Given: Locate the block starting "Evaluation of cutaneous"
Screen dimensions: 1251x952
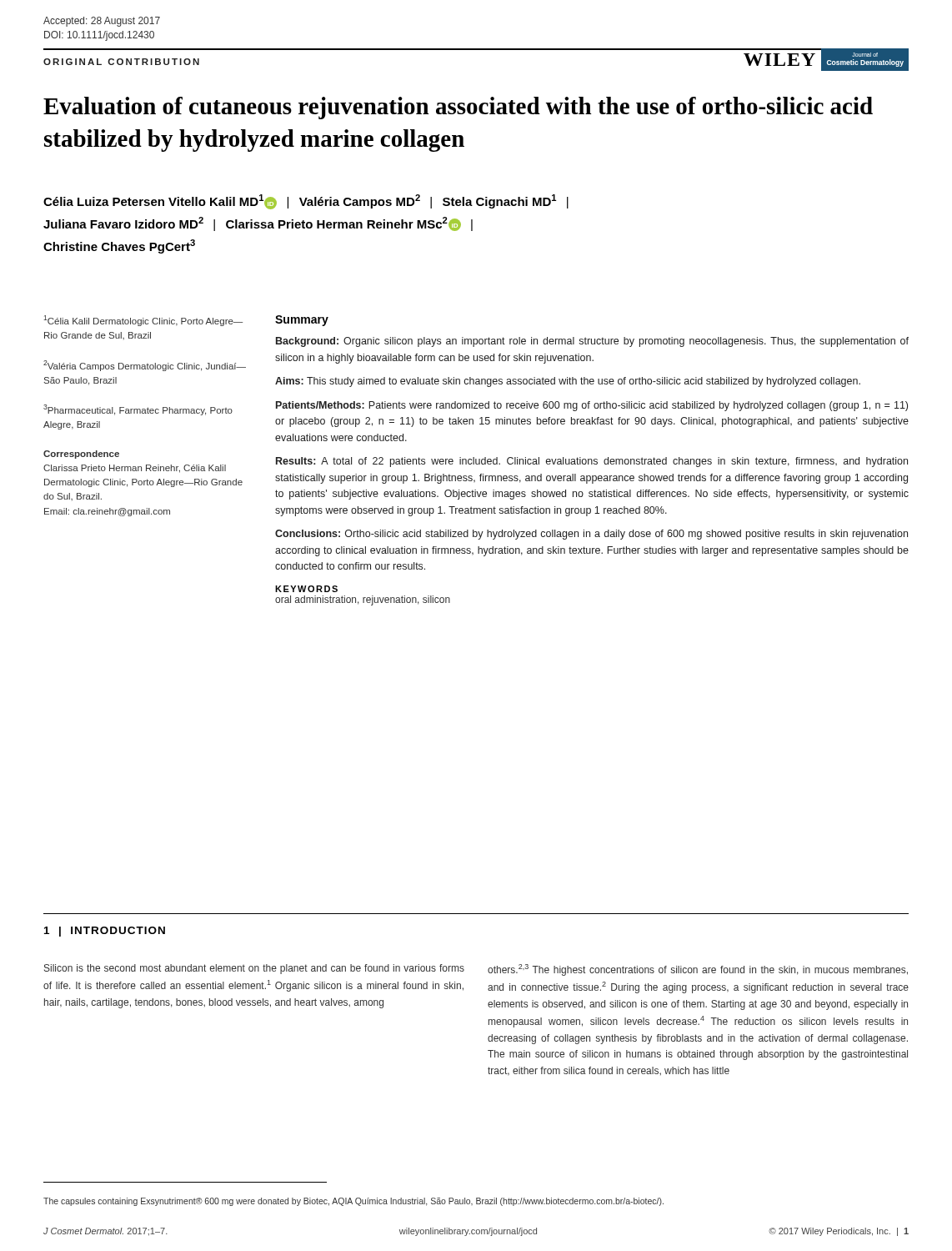Looking at the screenshot, I should (x=458, y=122).
